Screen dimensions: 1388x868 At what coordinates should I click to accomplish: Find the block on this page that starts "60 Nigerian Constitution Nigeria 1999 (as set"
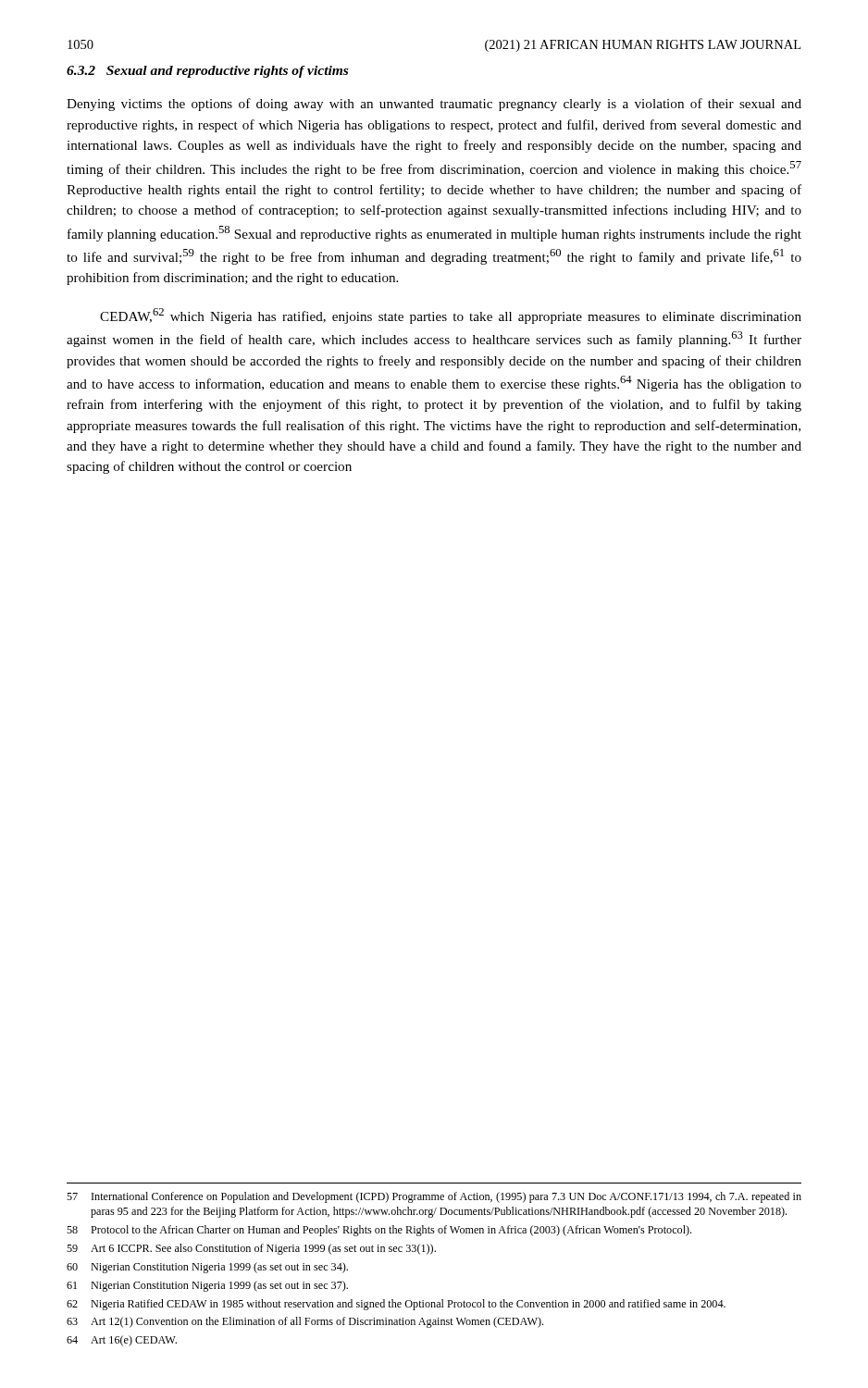tap(207, 1268)
